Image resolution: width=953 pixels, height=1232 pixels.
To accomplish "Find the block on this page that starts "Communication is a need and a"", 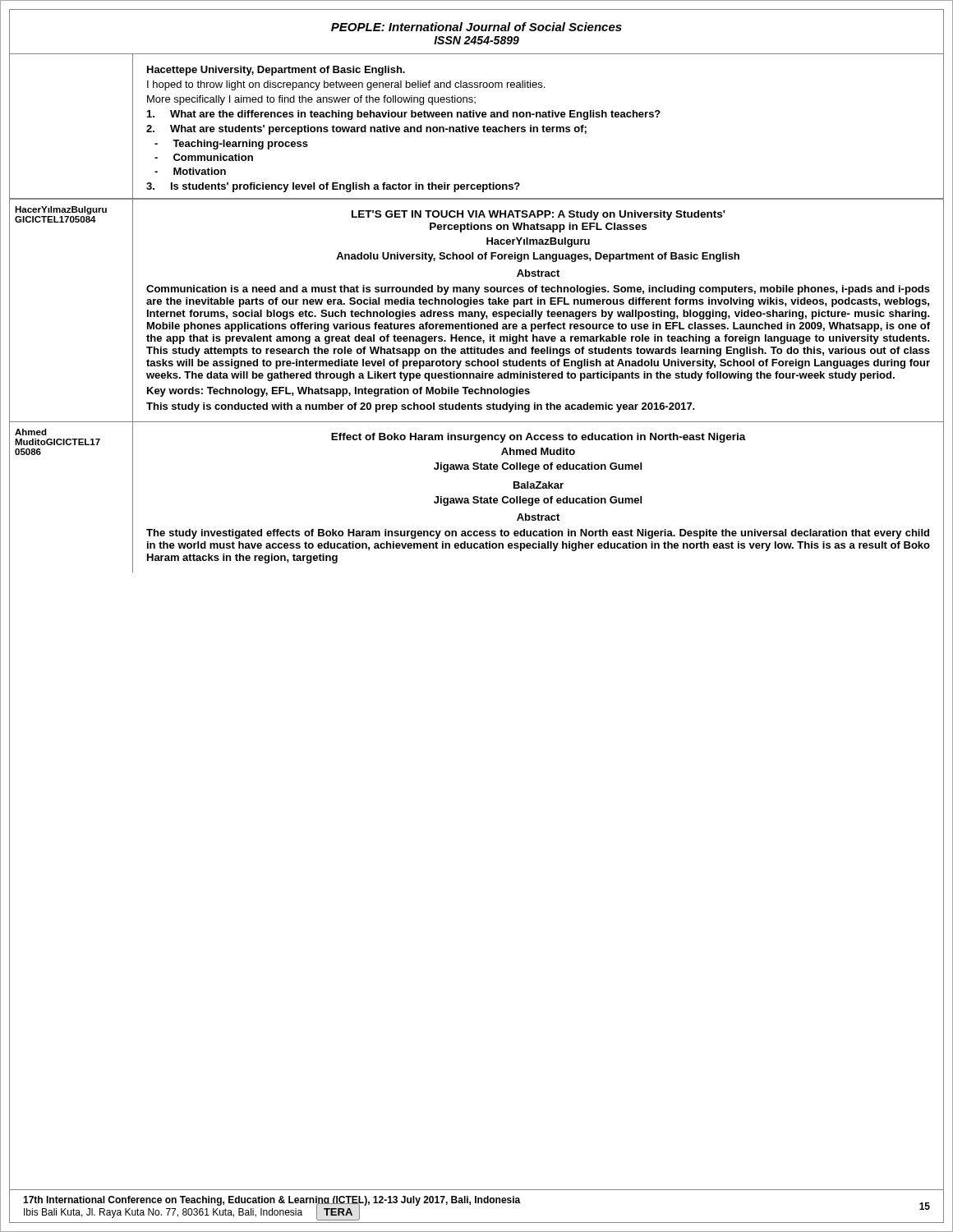I will click(x=538, y=347).
